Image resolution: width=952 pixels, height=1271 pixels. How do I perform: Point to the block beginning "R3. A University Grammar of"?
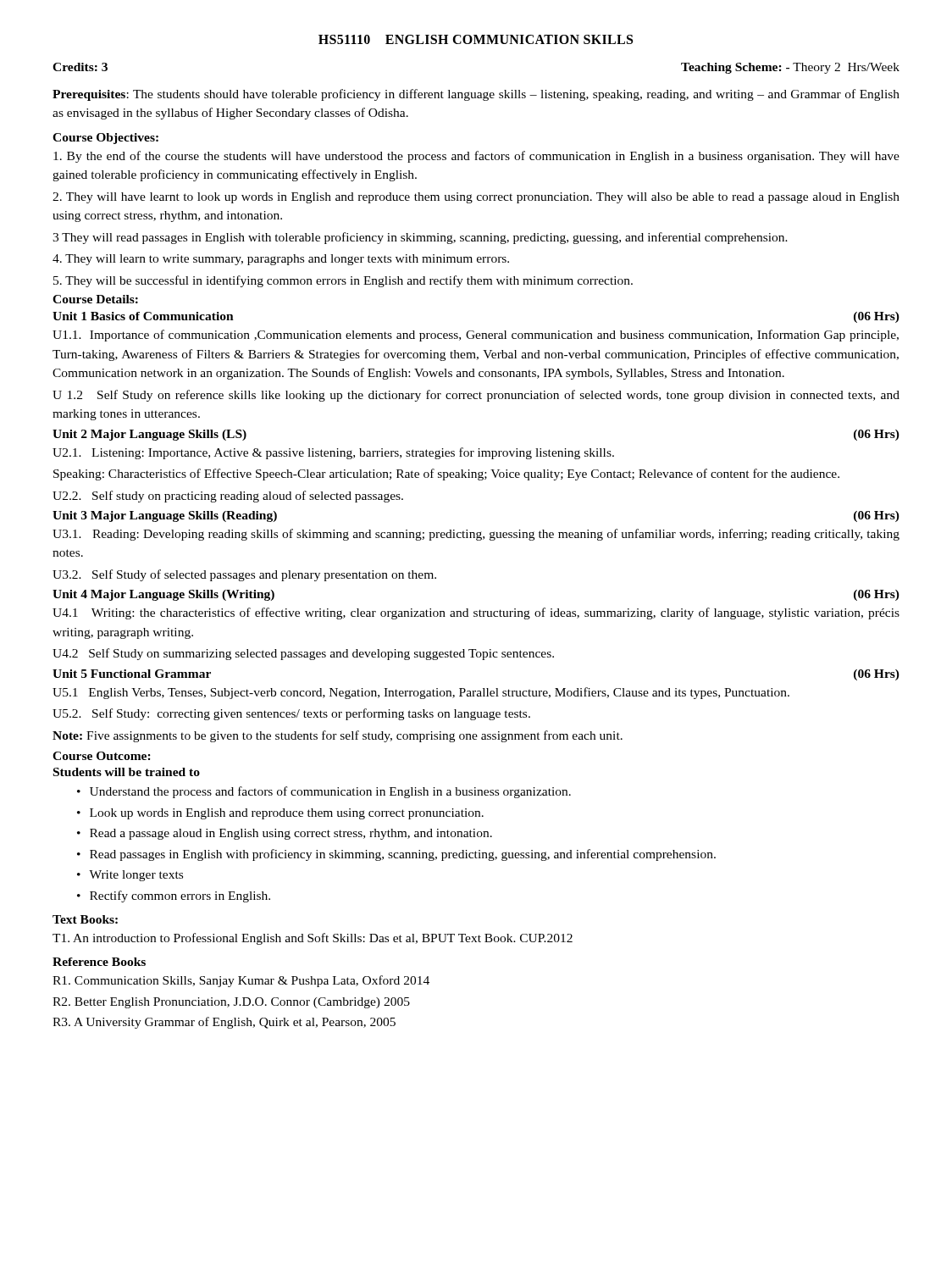point(224,1022)
